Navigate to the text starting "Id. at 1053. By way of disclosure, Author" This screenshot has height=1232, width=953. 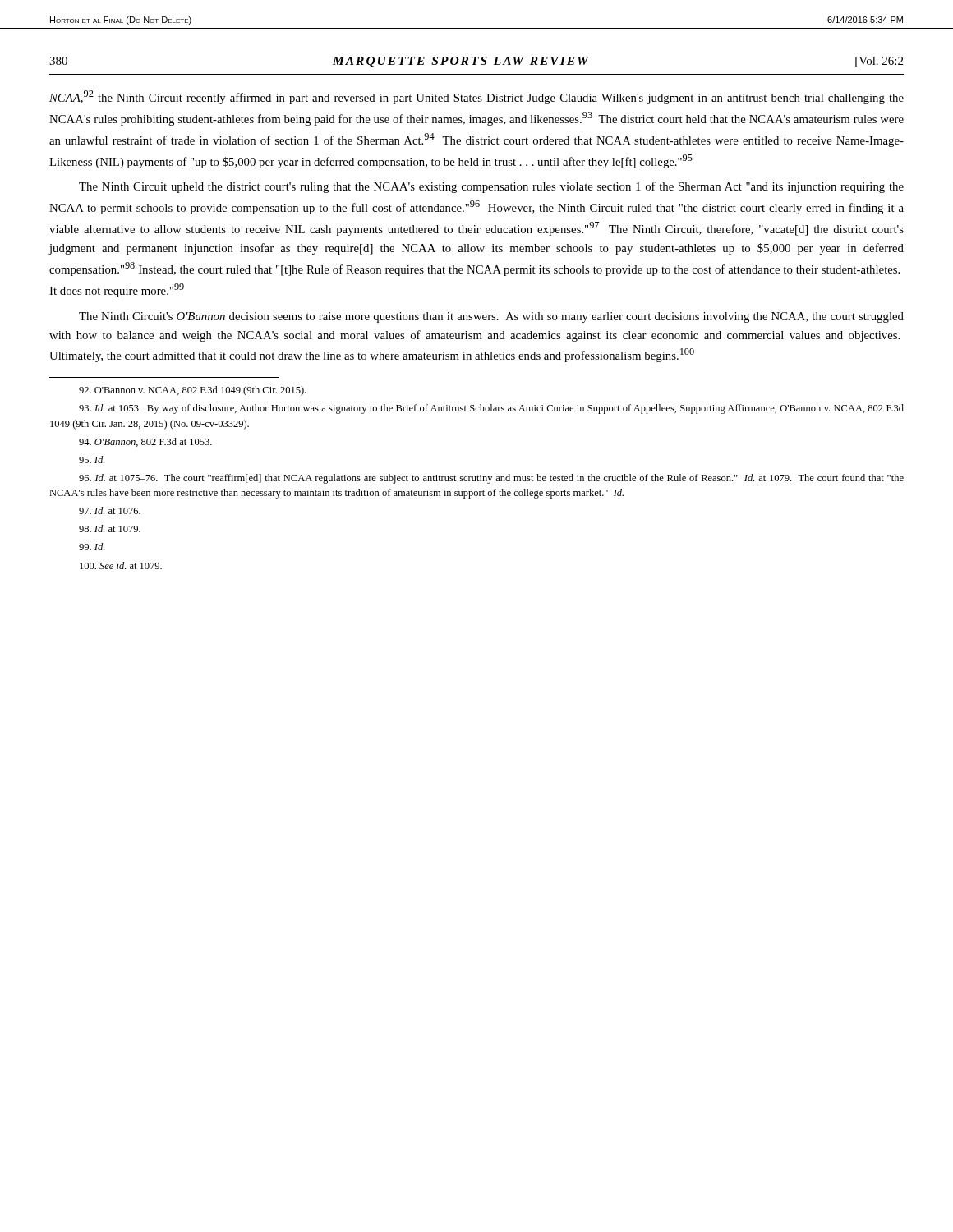click(476, 416)
